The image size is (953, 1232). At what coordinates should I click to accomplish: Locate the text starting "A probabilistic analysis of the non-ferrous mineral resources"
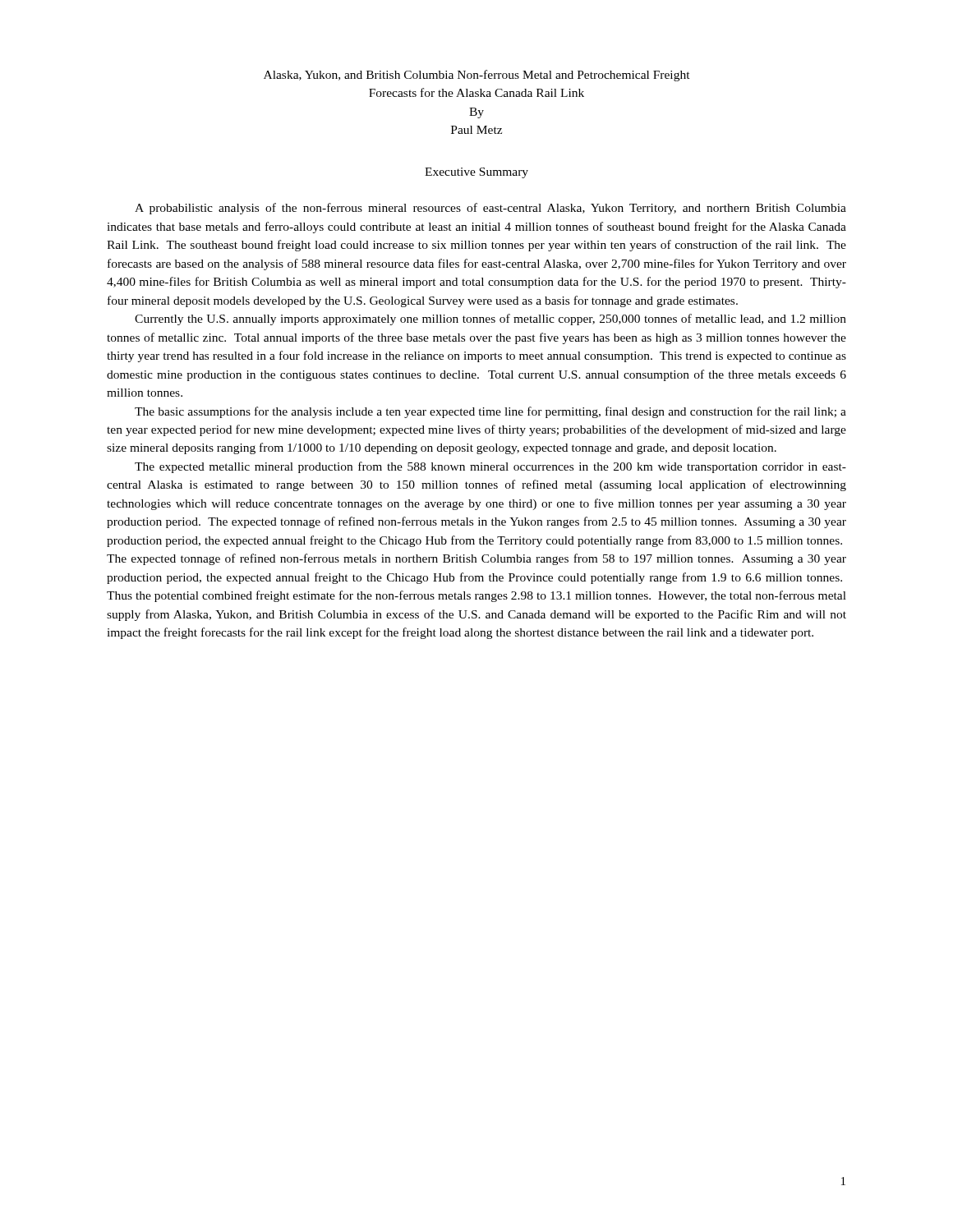[476, 254]
